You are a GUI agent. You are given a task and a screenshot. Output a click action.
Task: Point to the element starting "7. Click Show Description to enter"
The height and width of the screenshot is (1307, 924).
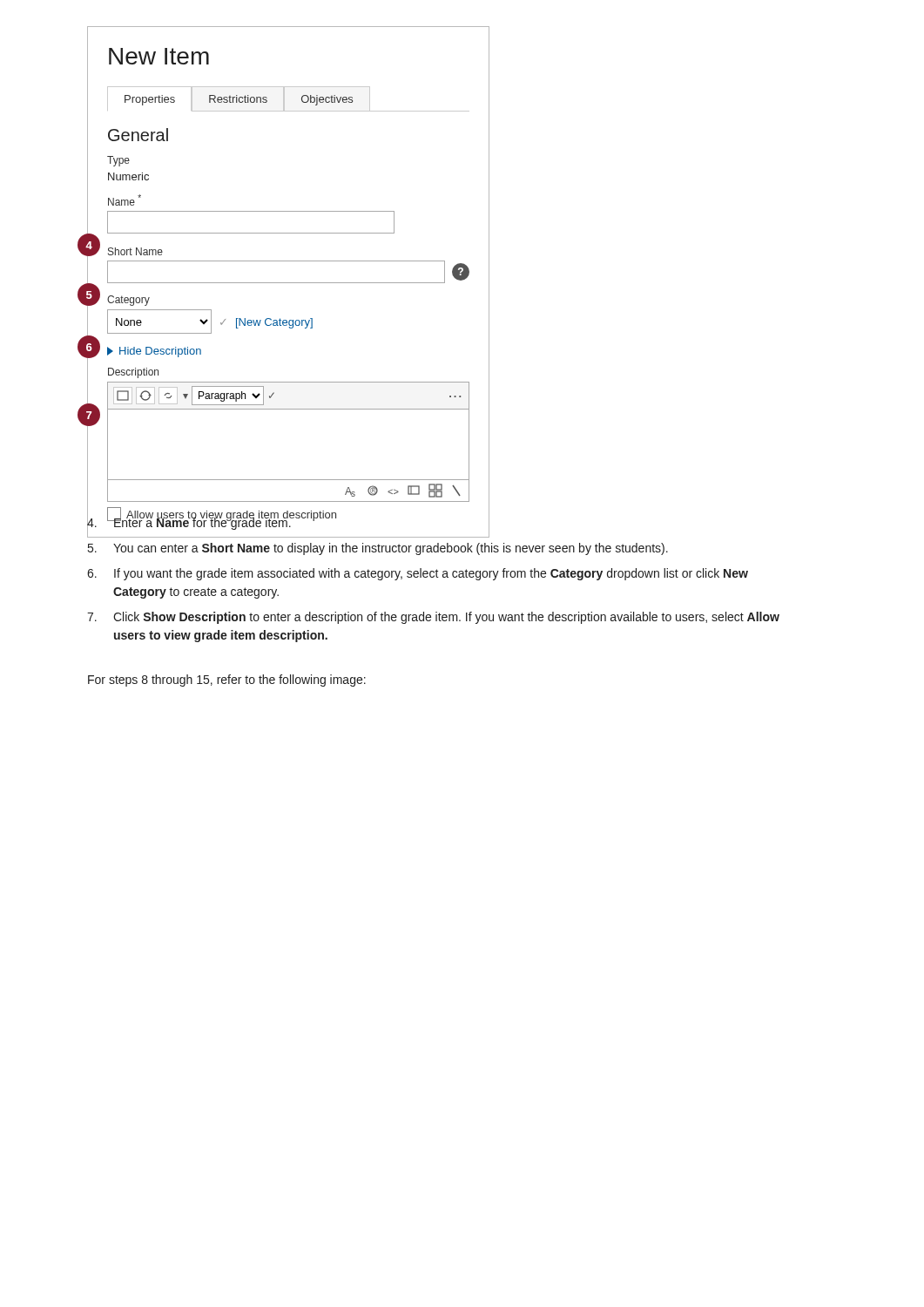pyautogui.click(x=444, y=626)
